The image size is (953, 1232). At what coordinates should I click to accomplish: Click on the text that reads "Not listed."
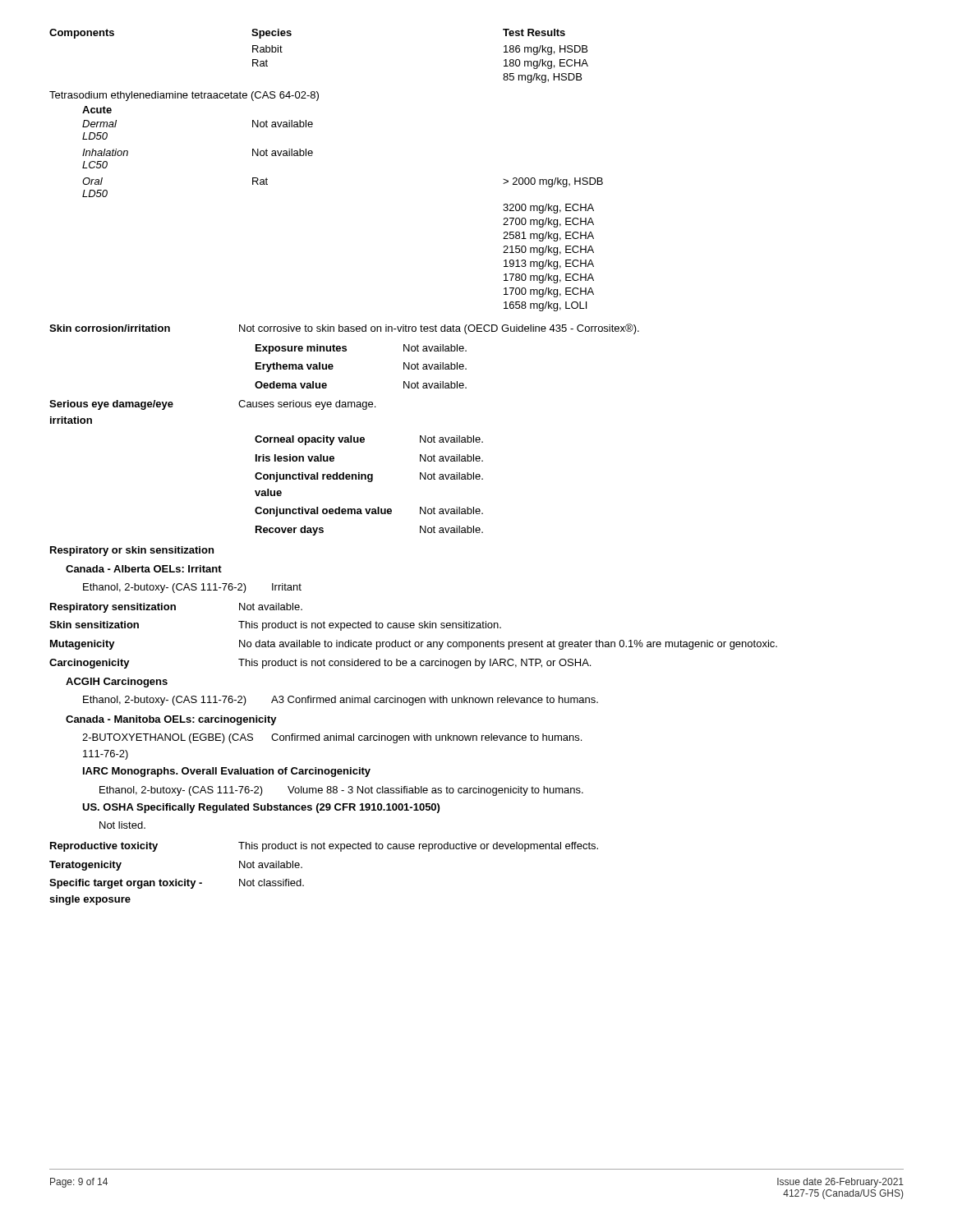pos(122,825)
